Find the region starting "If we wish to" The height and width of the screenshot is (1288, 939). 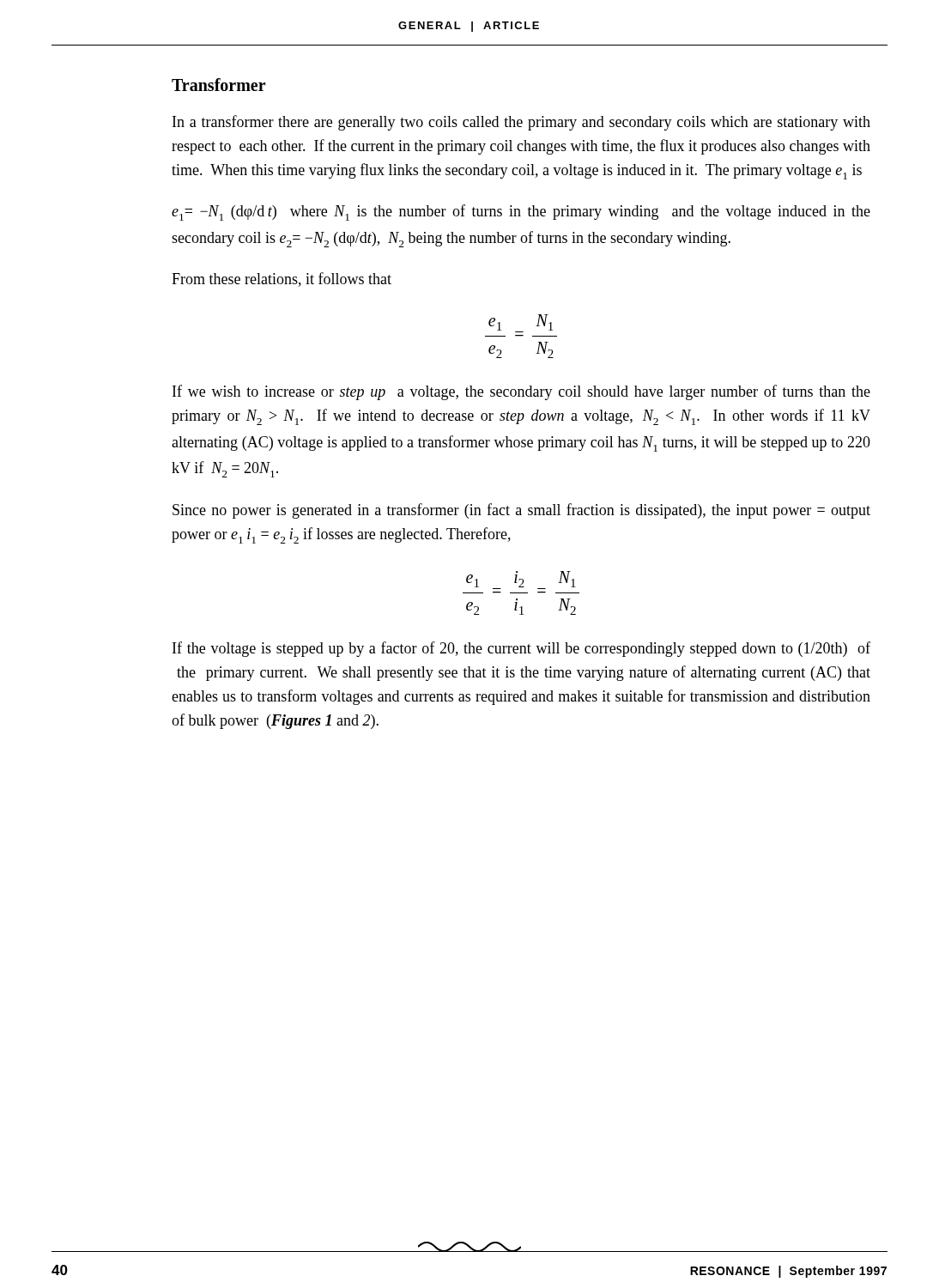point(521,431)
